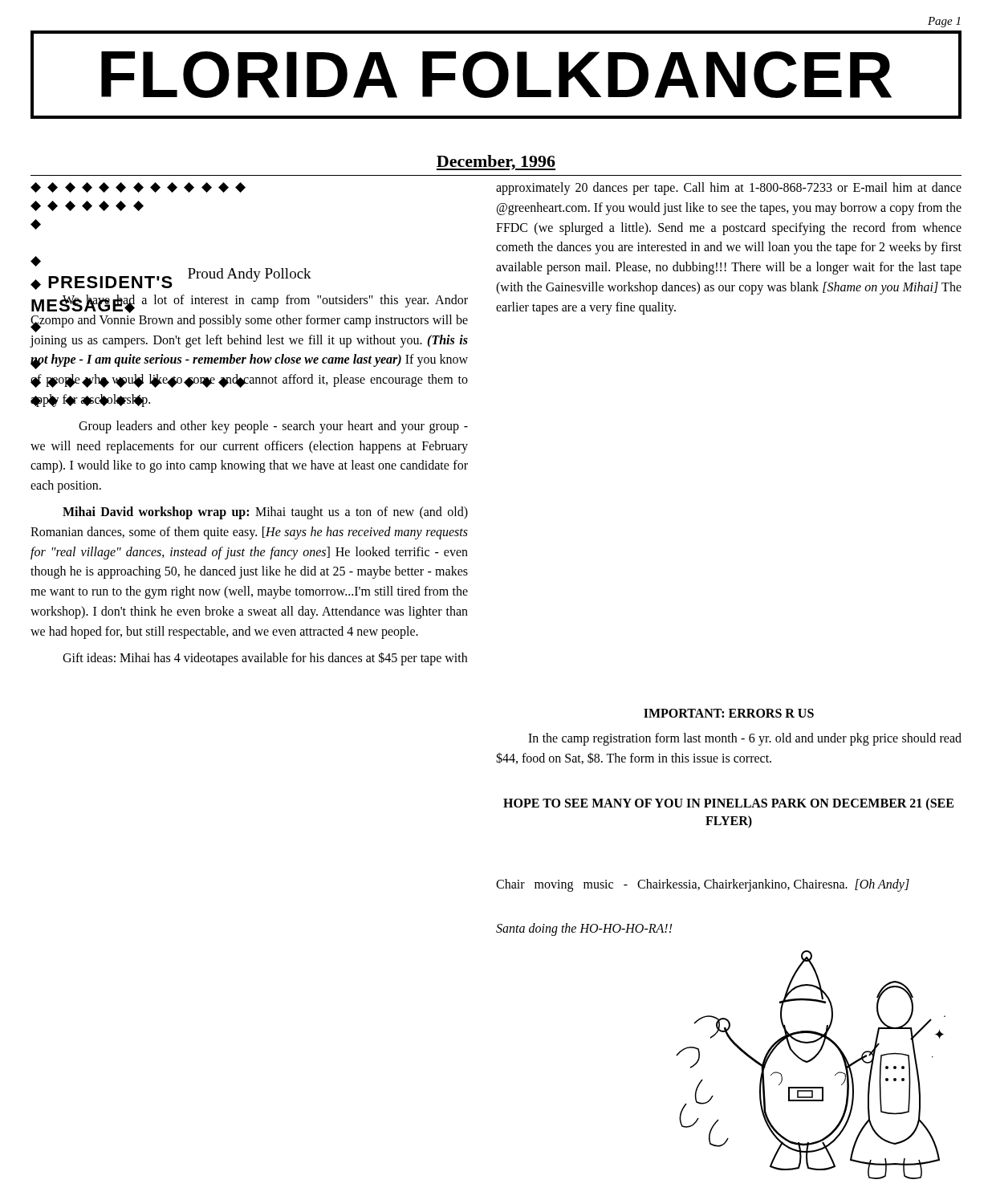992x1204 pixels.
Task: Point to the block starting "We have had a lot of interest"
Action: 249,479
